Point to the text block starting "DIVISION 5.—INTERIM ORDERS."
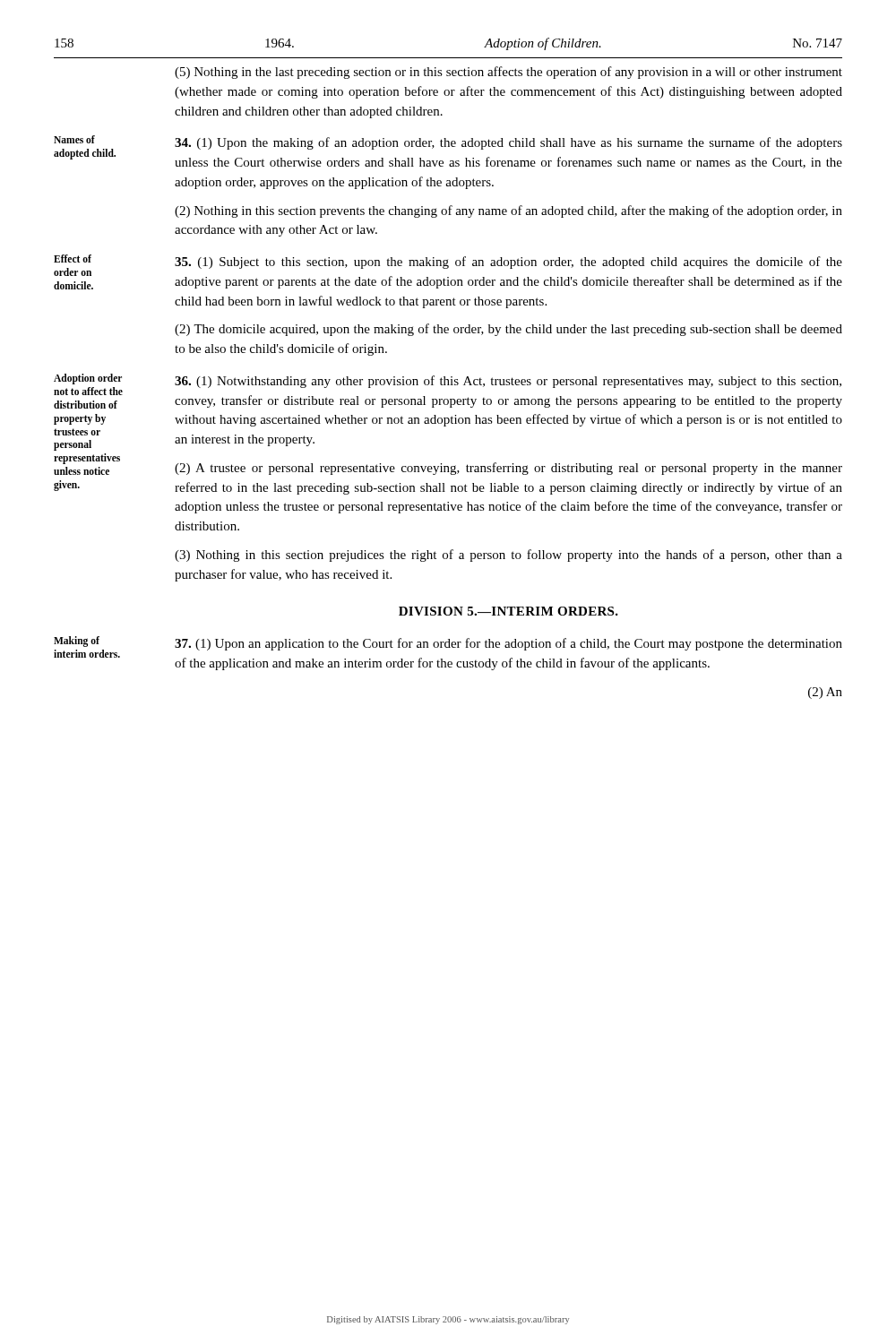The image size is (896, 1344). coord(508,611)
